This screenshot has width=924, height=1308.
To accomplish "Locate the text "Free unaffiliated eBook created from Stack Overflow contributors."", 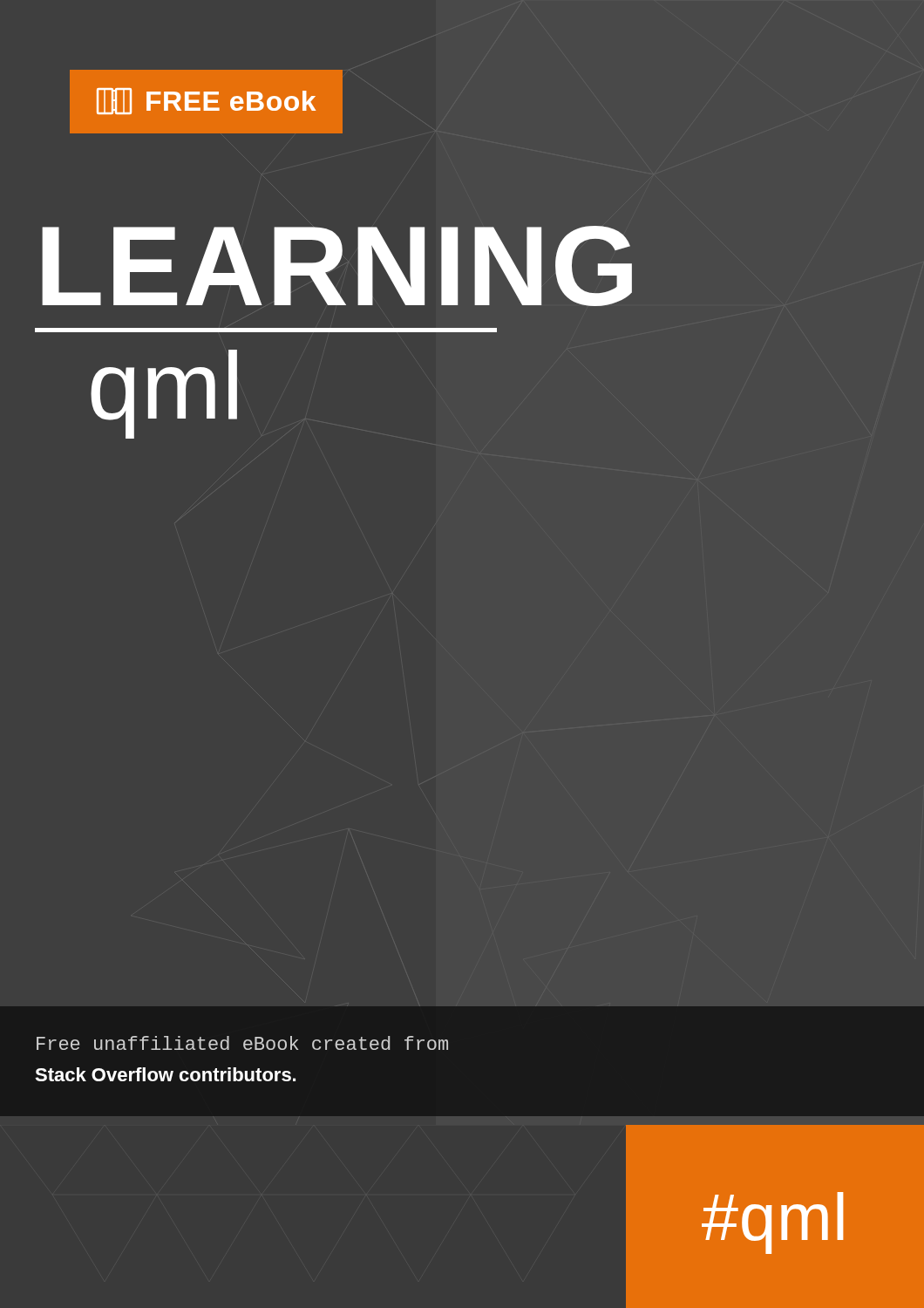I will coord(242,1043).
